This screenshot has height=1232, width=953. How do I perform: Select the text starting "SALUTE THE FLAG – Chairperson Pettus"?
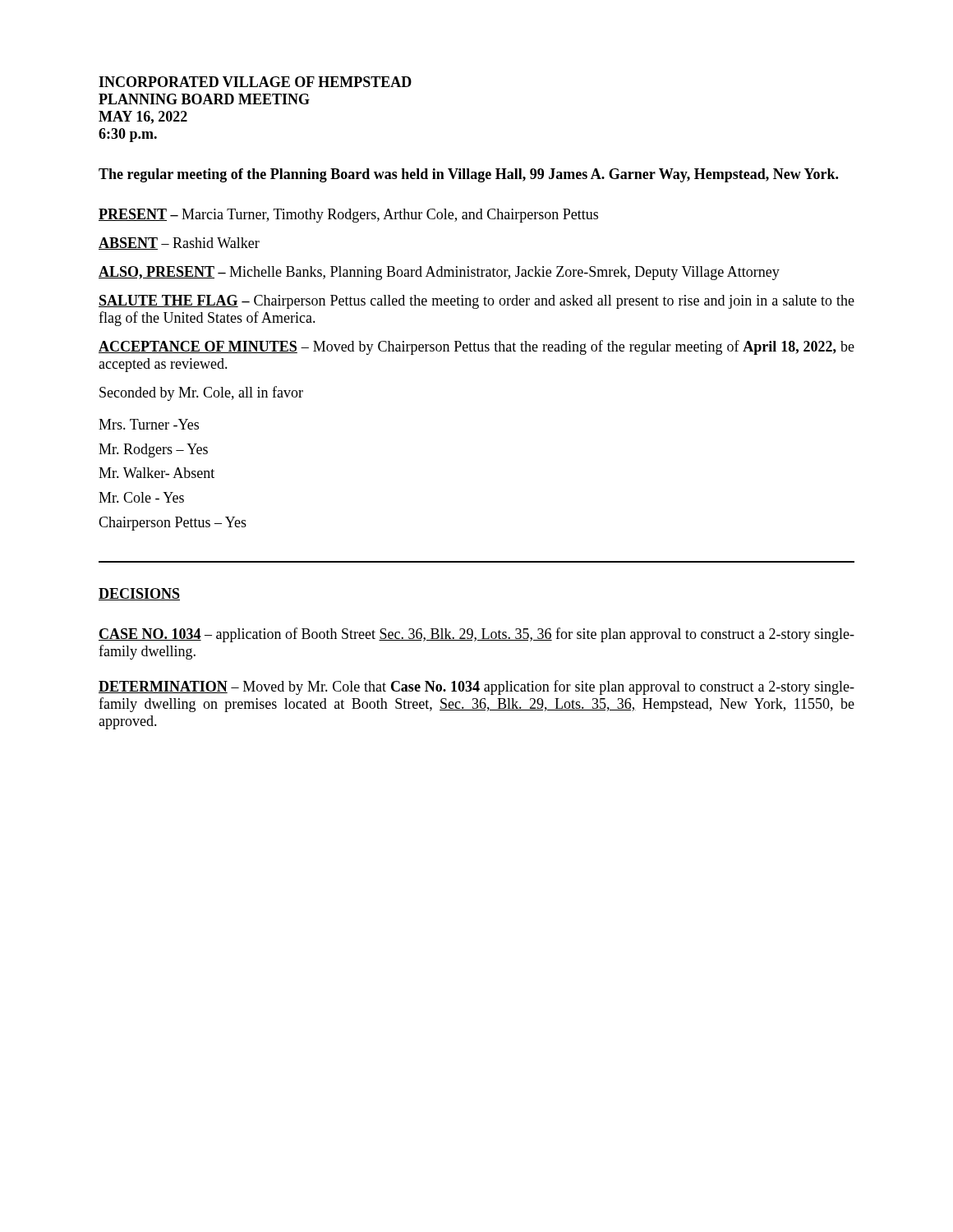pos(476,309)
